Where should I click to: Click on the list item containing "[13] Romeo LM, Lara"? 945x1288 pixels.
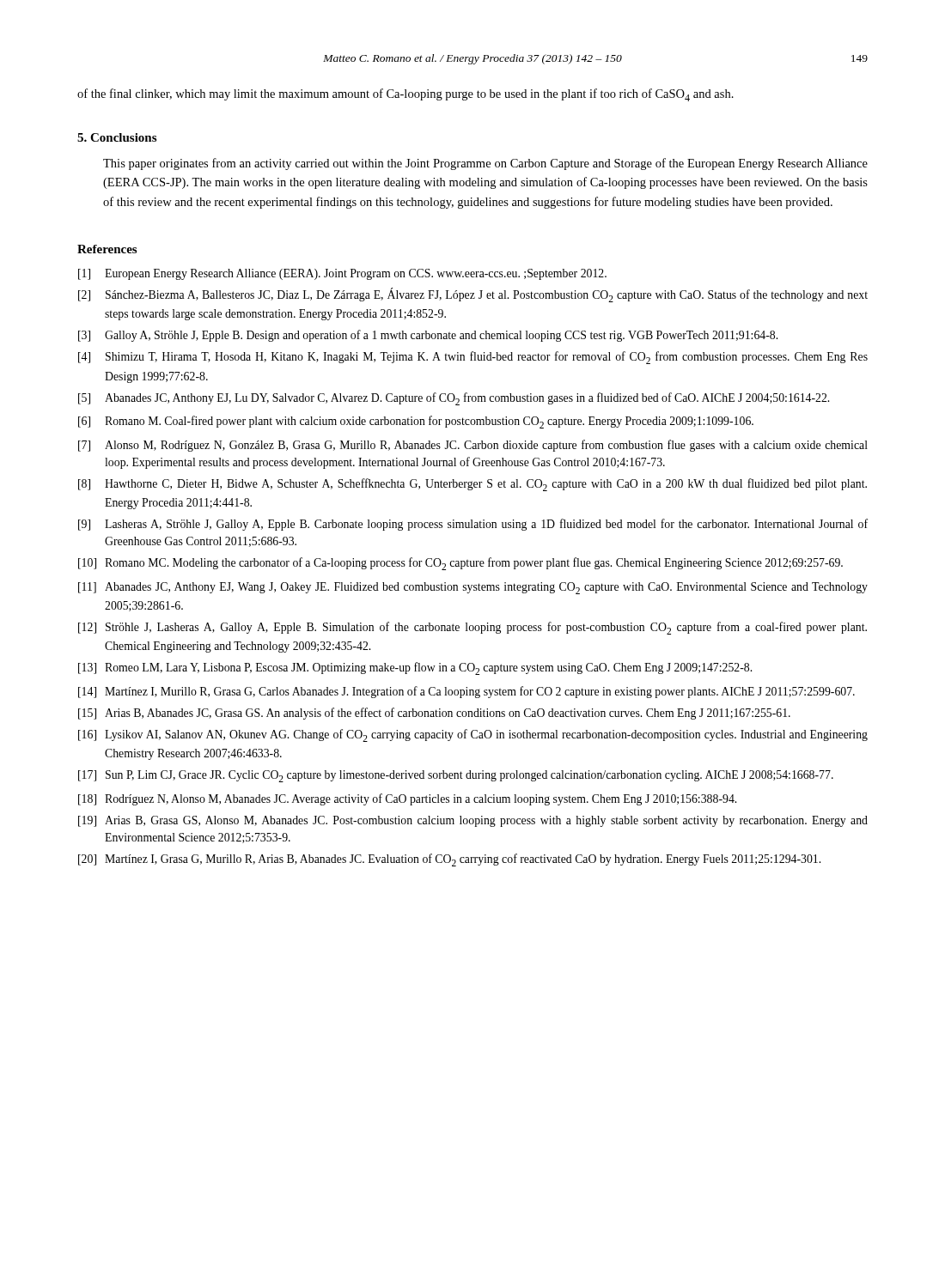click(x=472, y=669)
